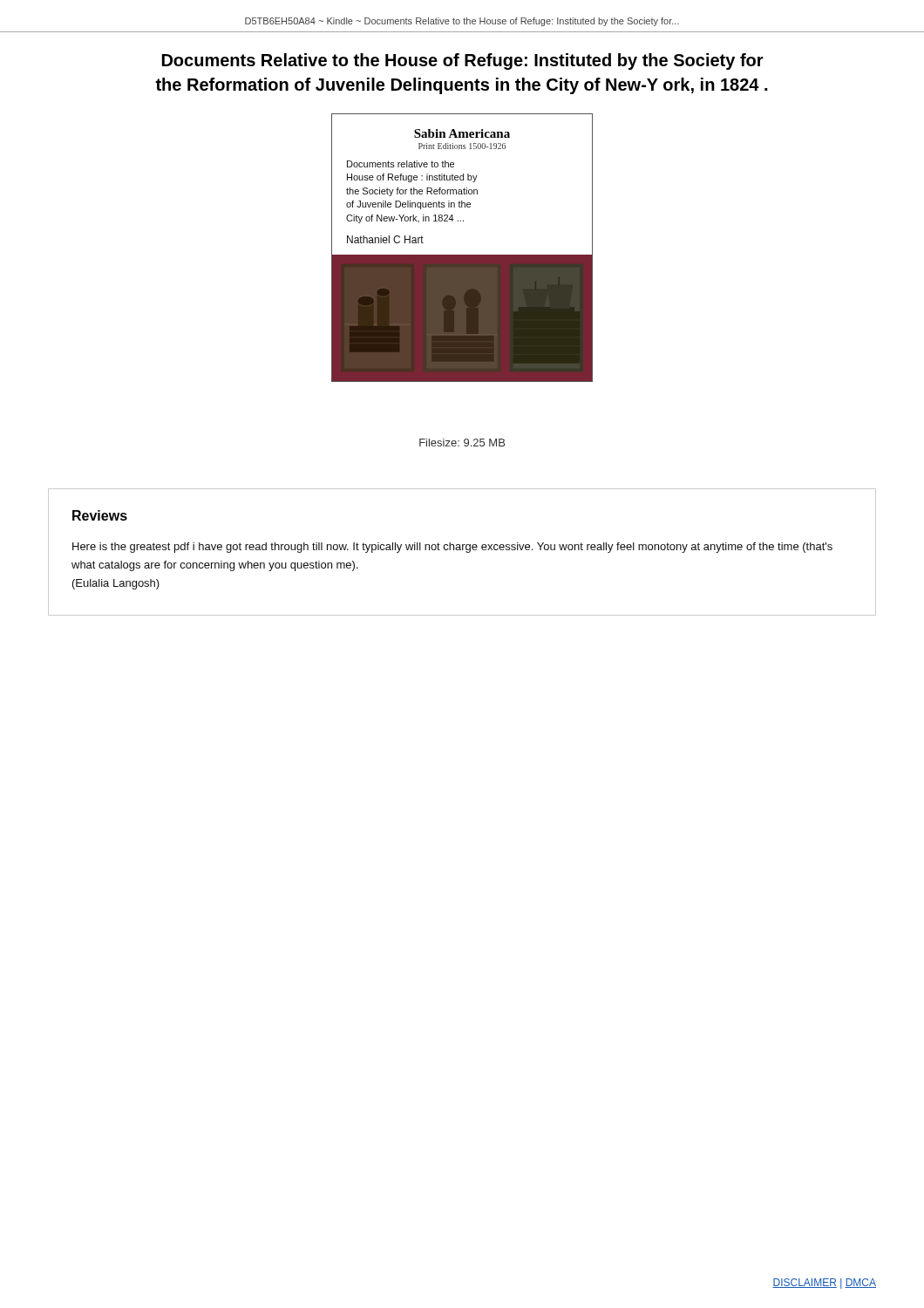Navigate to the text starting "Documents Relative to the House of Refuge: Instituted"
The image size is (924, 1308).
(x=462, y=72)
